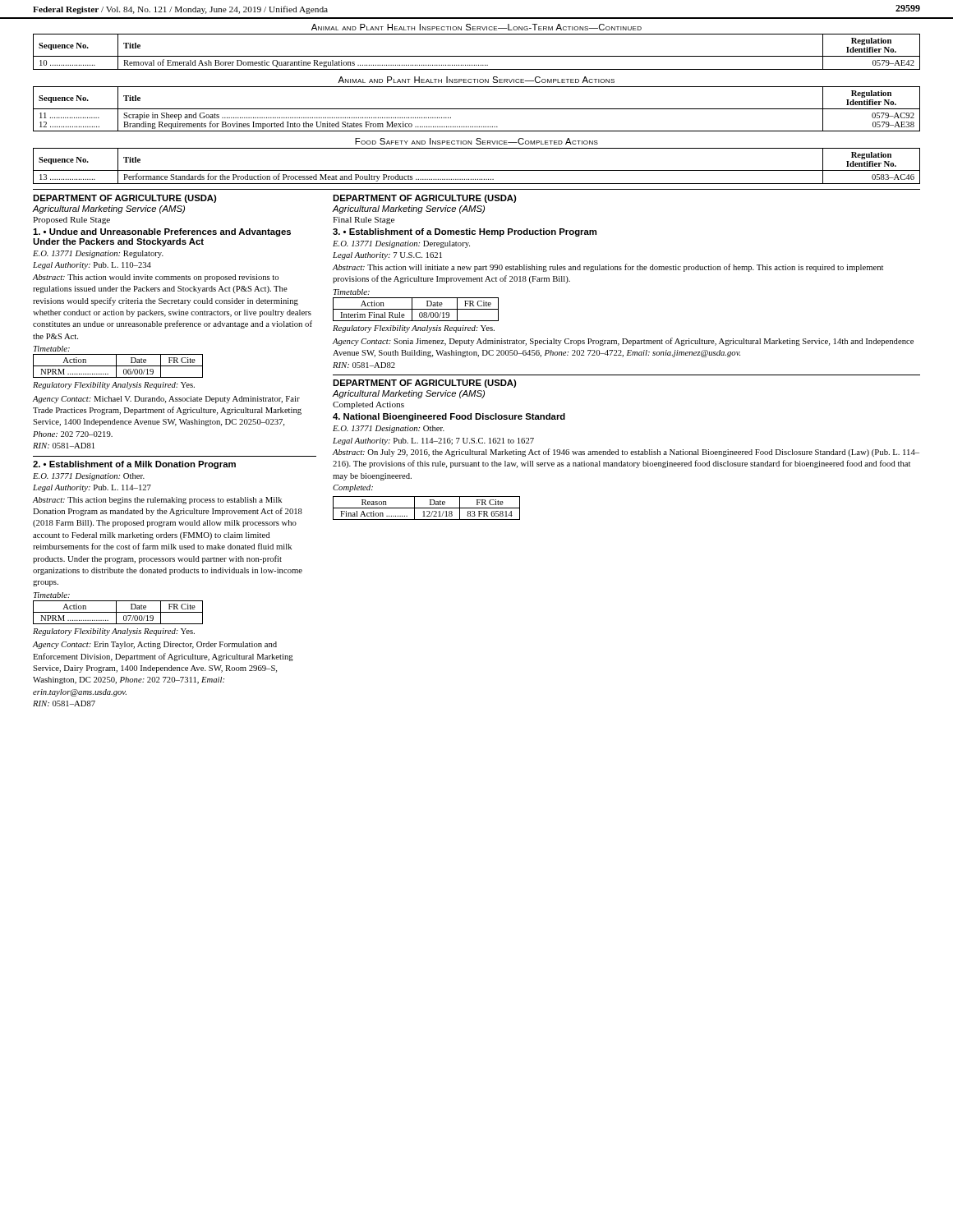Screen dimensions: 1232x953
Task: Find the text block that reads "Agency Contact: Michael V. Durando, Associate"
Action: pos(175,423)
